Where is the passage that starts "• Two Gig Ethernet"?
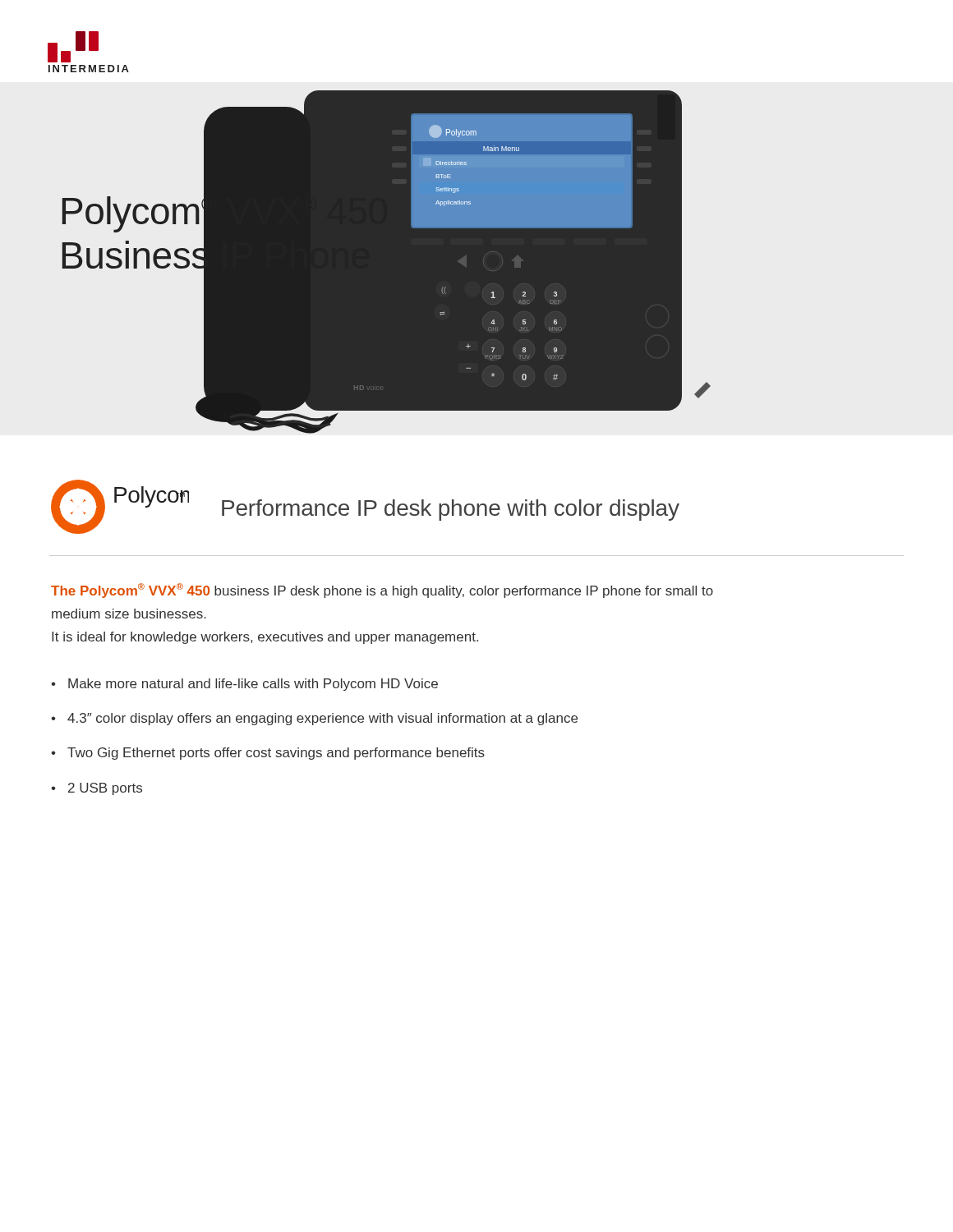The height and width of the screenshot is (1232, 953). click(x=268, y=754)
